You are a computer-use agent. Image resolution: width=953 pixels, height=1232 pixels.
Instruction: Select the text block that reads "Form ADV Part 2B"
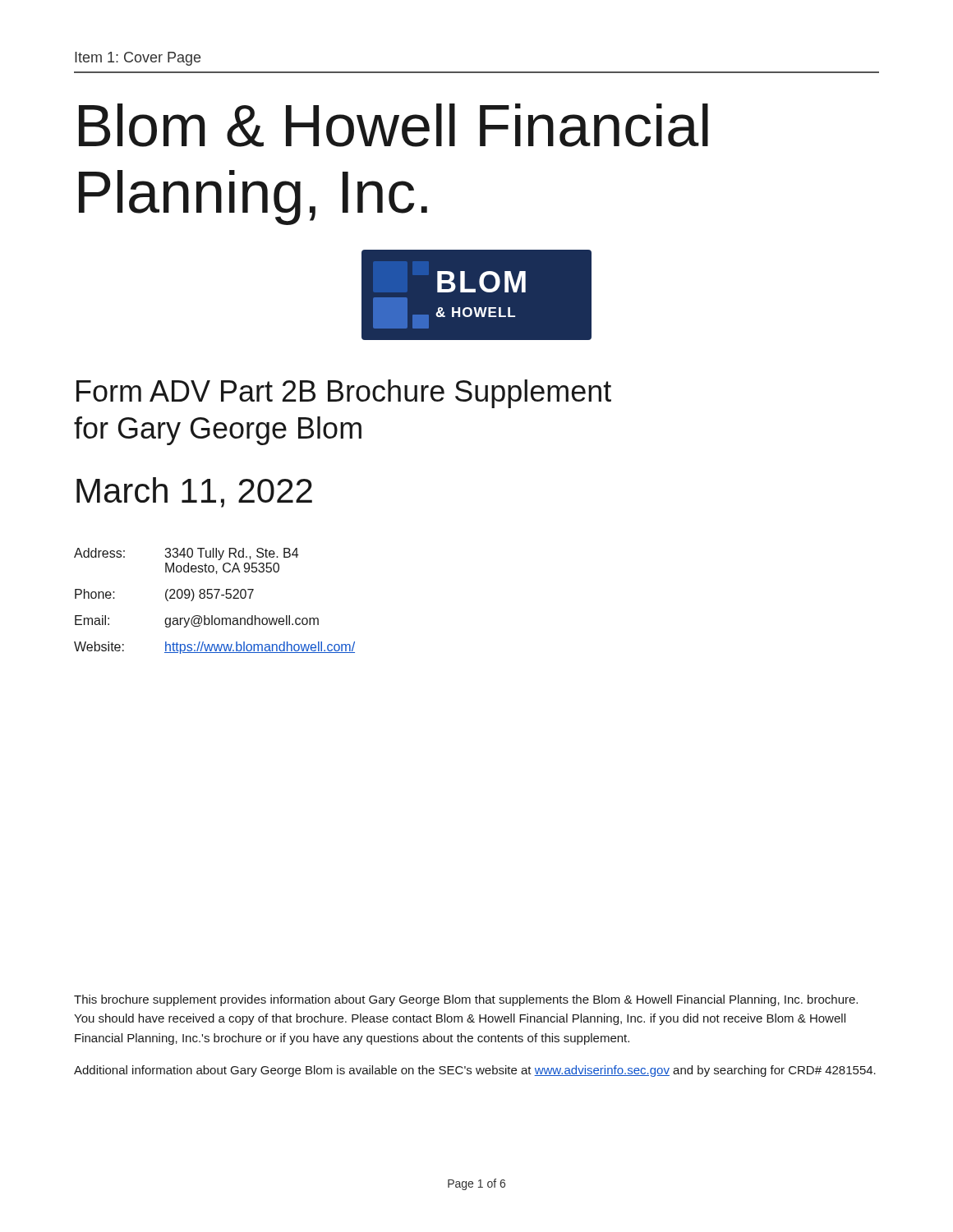[476, 410]
